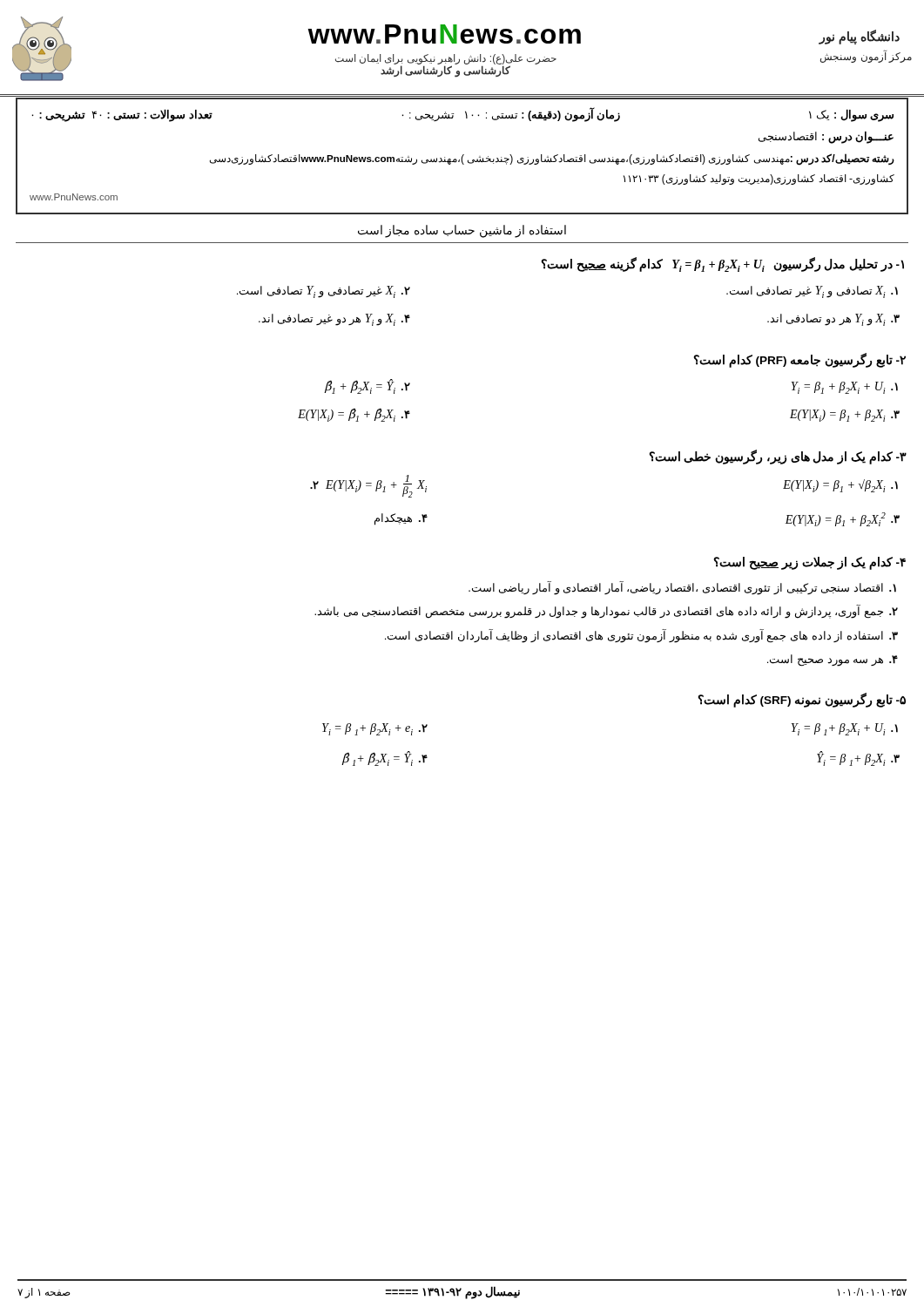Find the list item with the text "۱- در تحلیل"
Image resolution: width=924 pixels, height=1307 pixels.
coord(723,264)
